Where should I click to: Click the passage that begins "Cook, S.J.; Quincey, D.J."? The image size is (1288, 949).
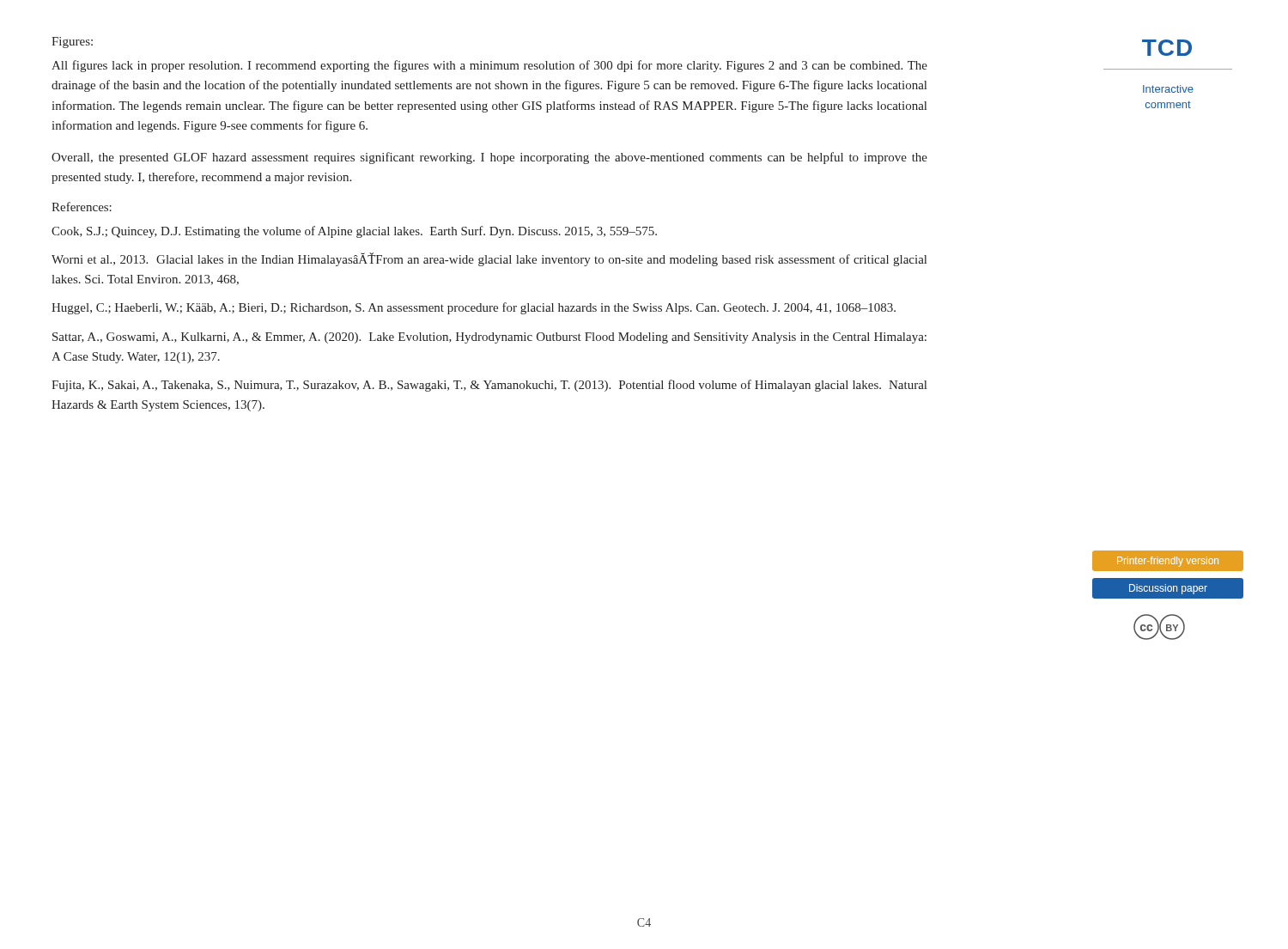click(x=355, y=231)
